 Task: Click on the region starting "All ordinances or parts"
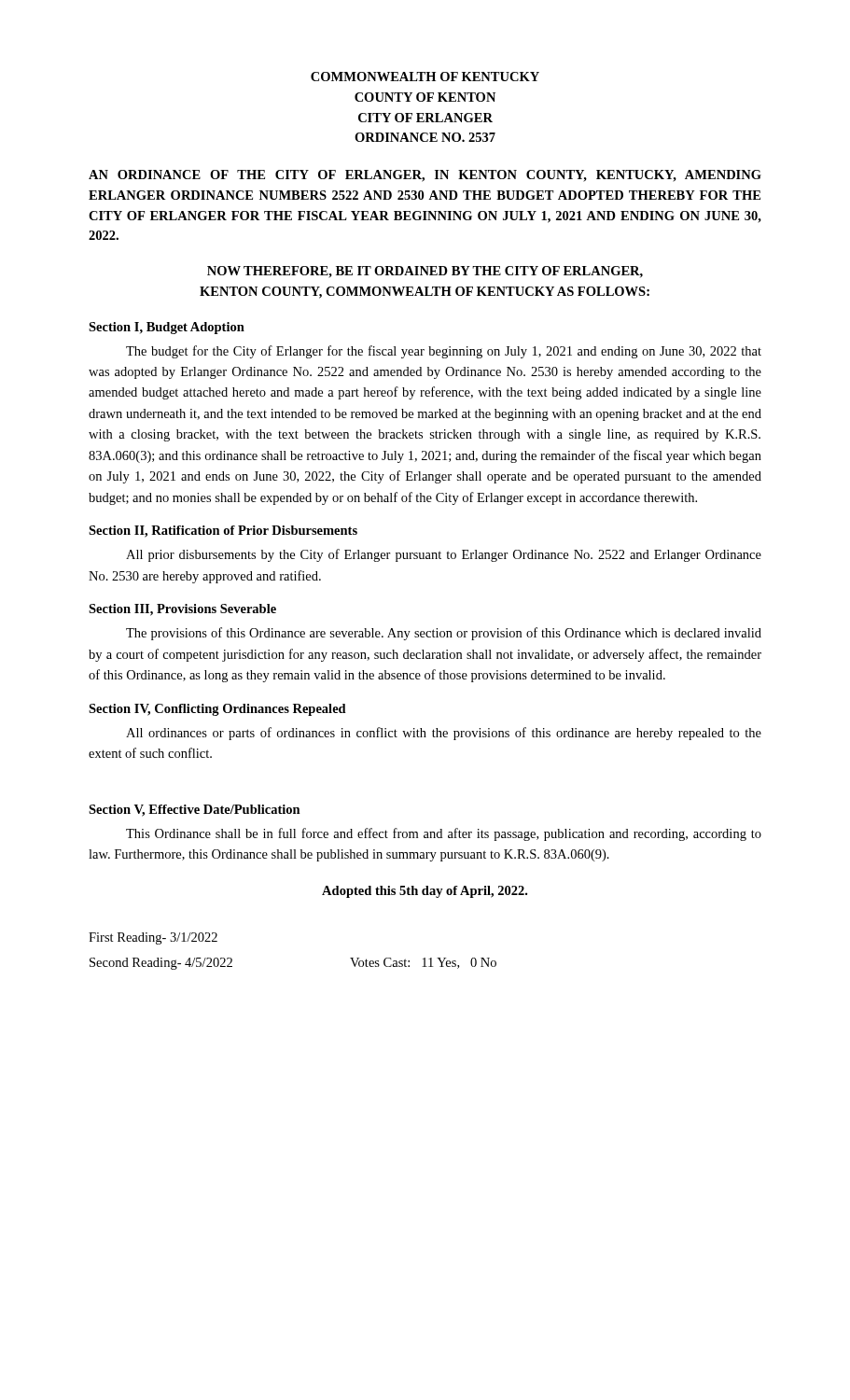pos(425,743)
